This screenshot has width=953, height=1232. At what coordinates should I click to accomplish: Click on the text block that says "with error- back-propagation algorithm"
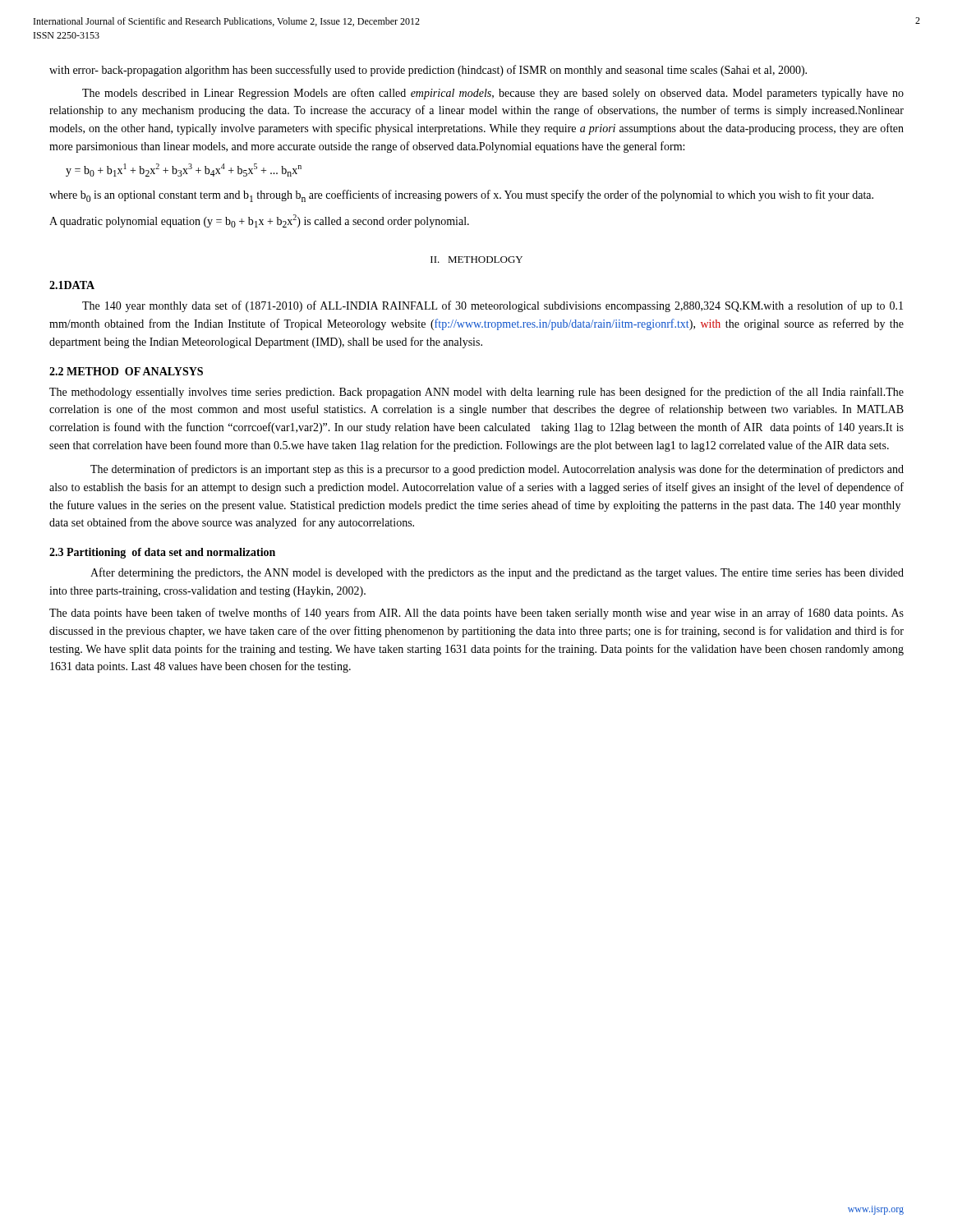coord(476,71)
